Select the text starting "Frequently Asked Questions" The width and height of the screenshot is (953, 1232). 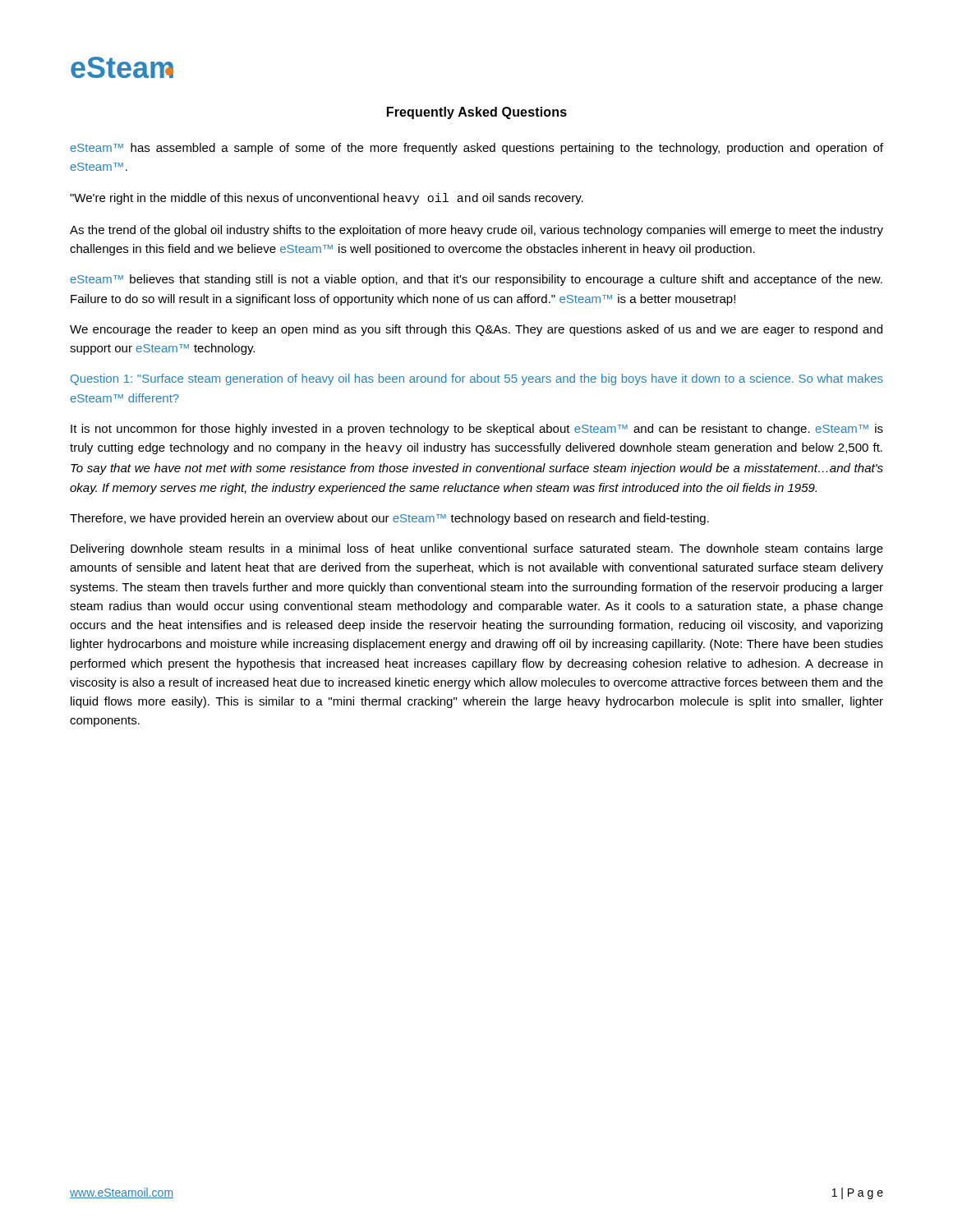coord(476,112)
